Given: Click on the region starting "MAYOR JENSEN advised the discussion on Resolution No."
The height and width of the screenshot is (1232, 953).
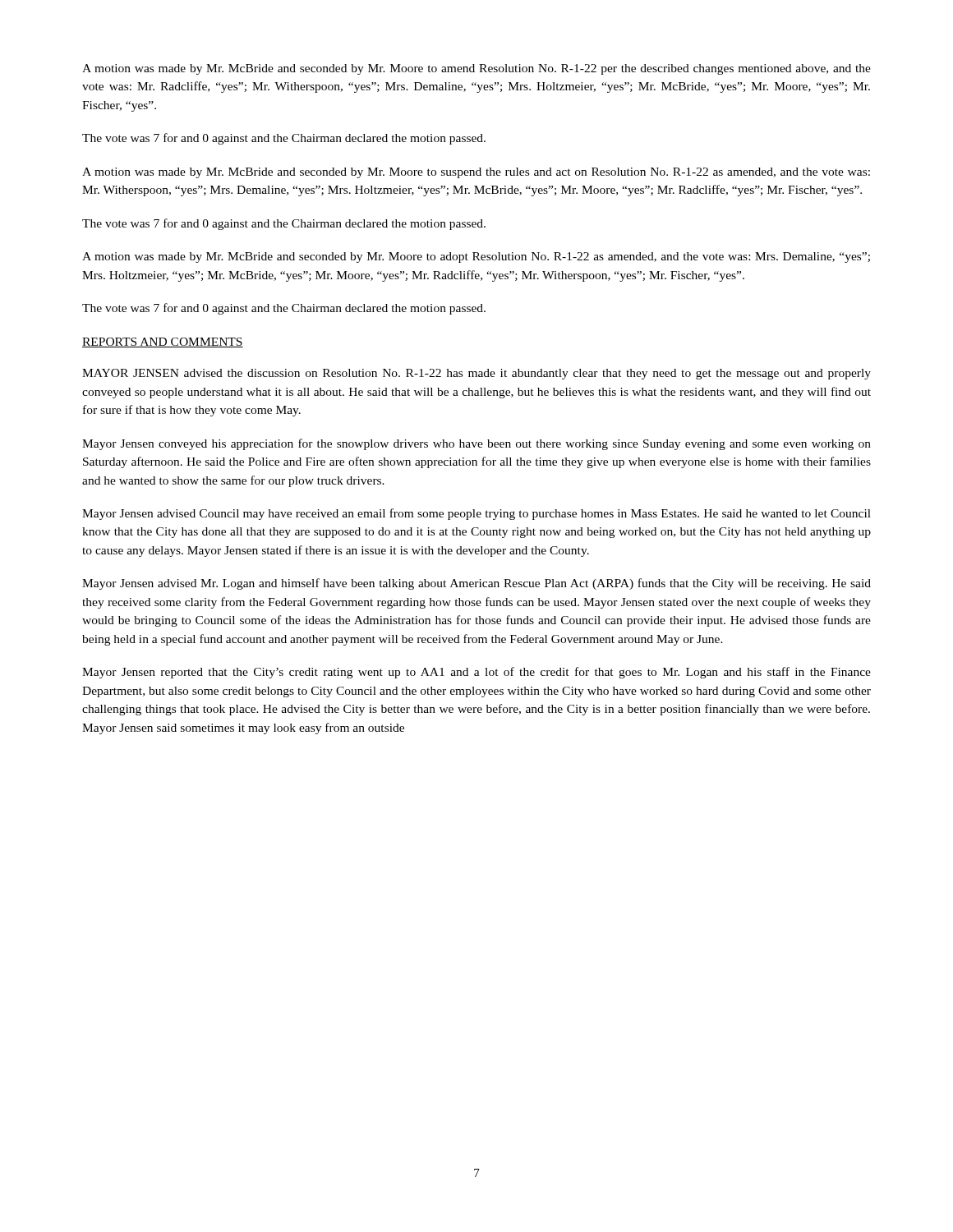Looking at the screenshot, I should pyautogui.click(x=476, y=391).
